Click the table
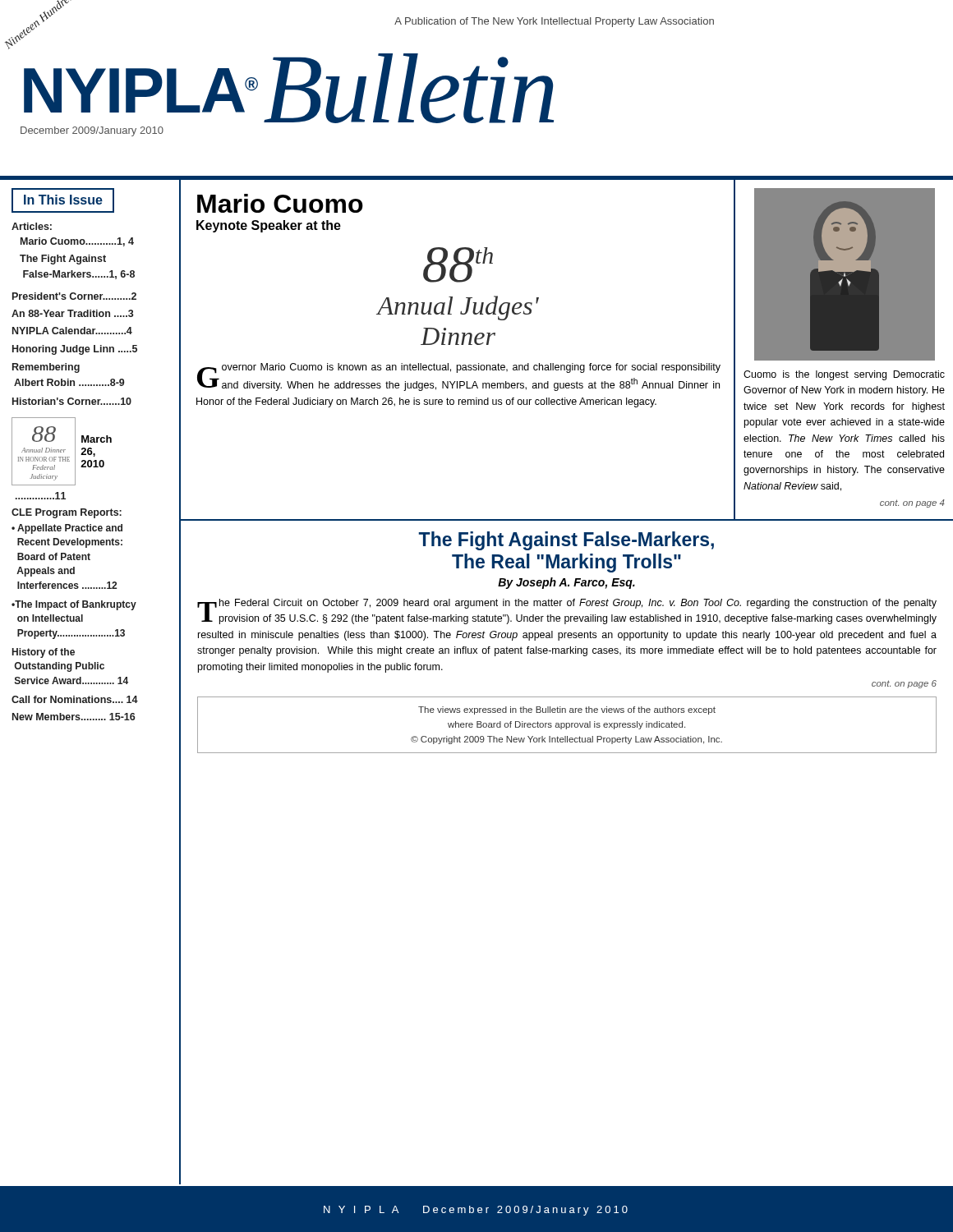 pyautogui.click(x=90, y=682)
